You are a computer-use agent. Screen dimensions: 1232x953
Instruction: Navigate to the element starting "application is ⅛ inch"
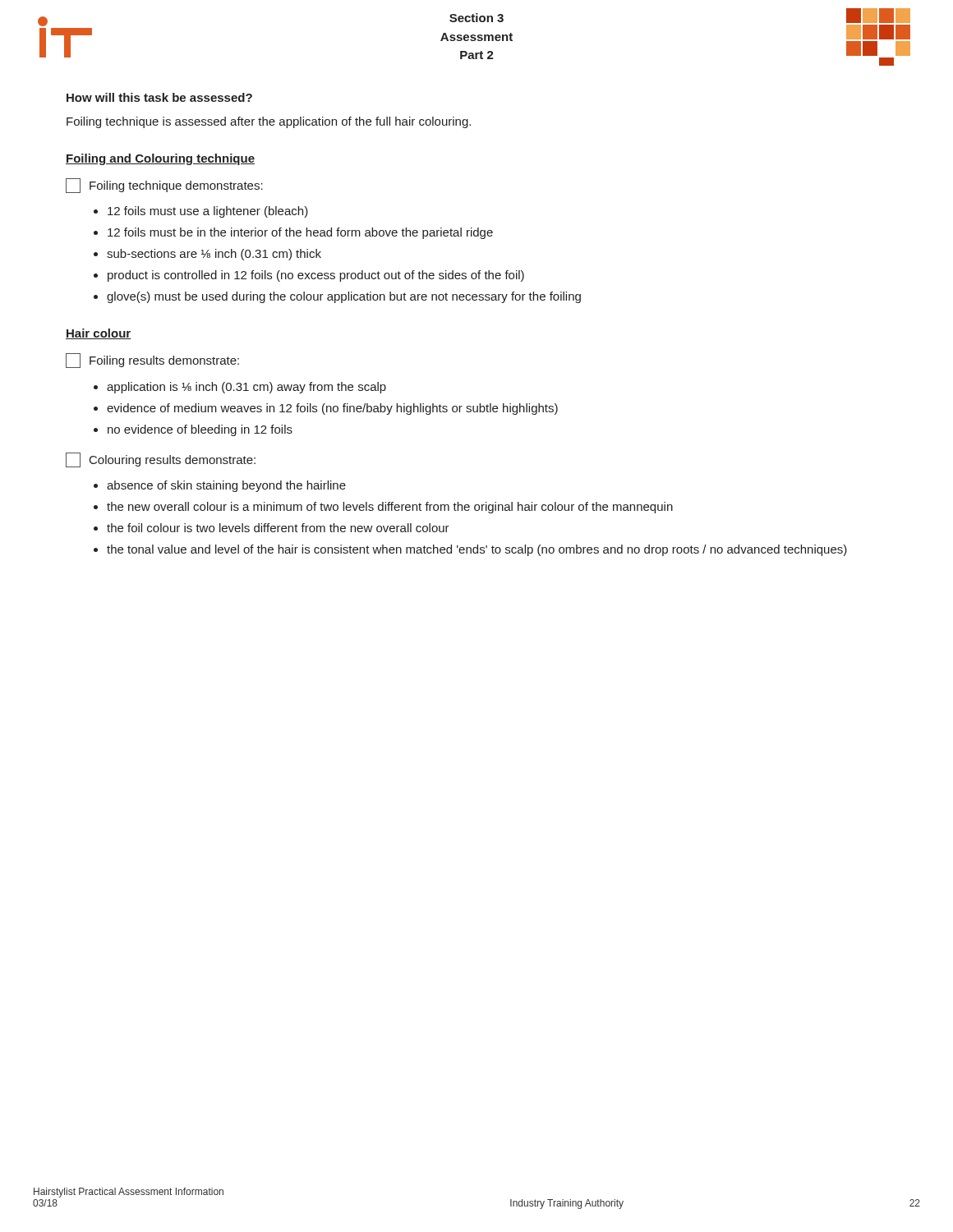[x=247, y=386]
